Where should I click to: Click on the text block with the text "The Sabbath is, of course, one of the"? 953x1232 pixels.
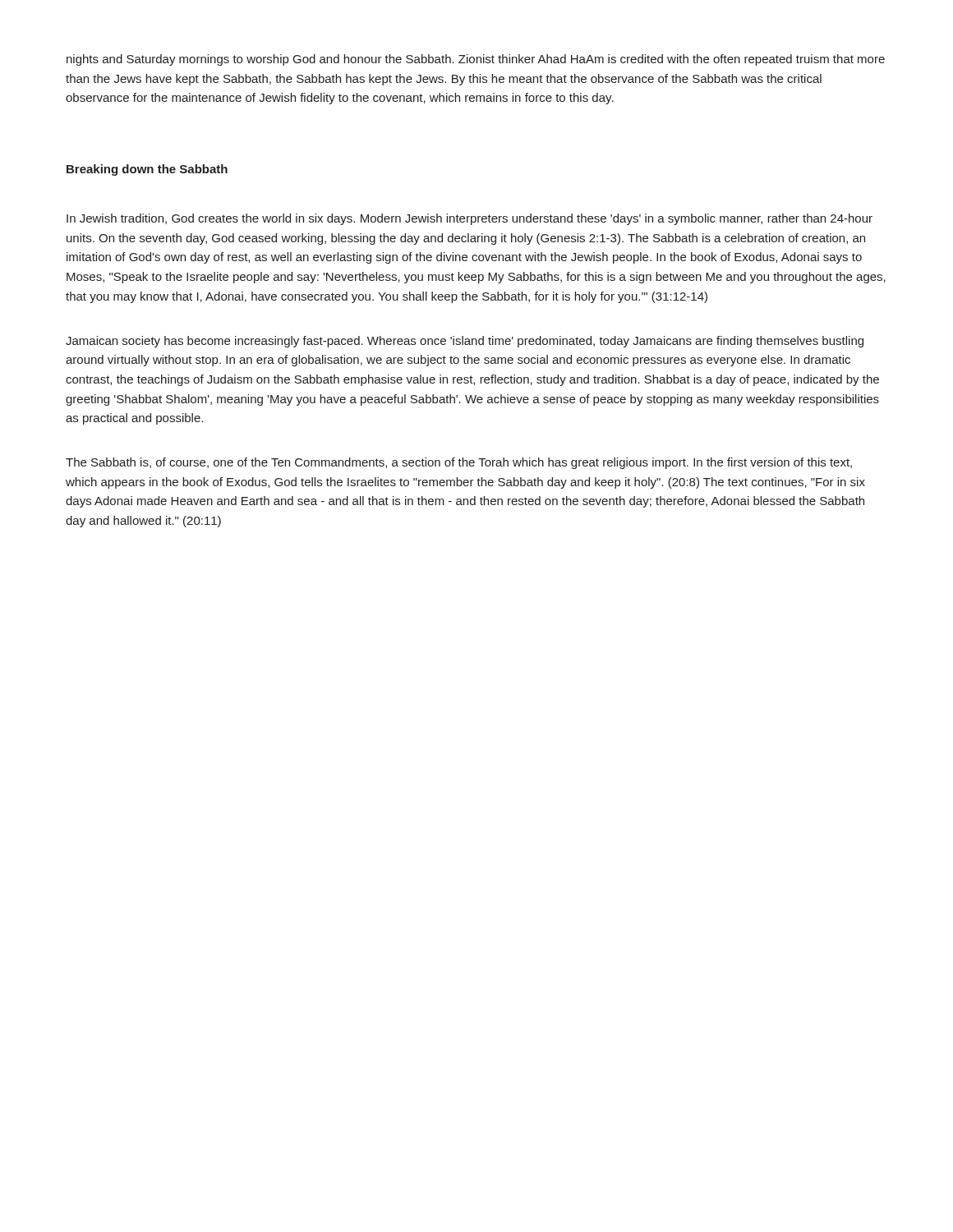click(x=465, y=491)
